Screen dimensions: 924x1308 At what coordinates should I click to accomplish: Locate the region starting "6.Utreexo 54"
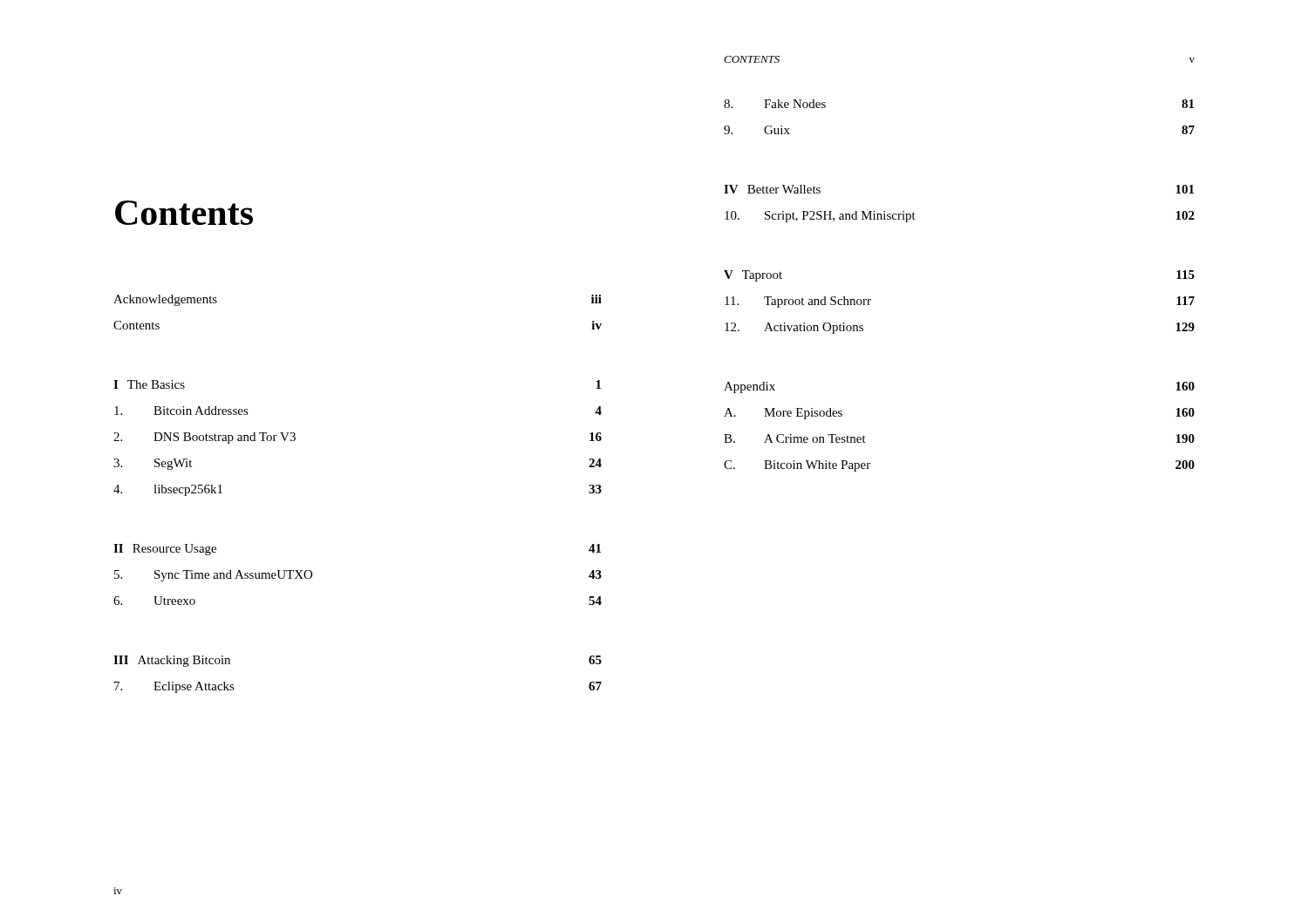point(182,600)
